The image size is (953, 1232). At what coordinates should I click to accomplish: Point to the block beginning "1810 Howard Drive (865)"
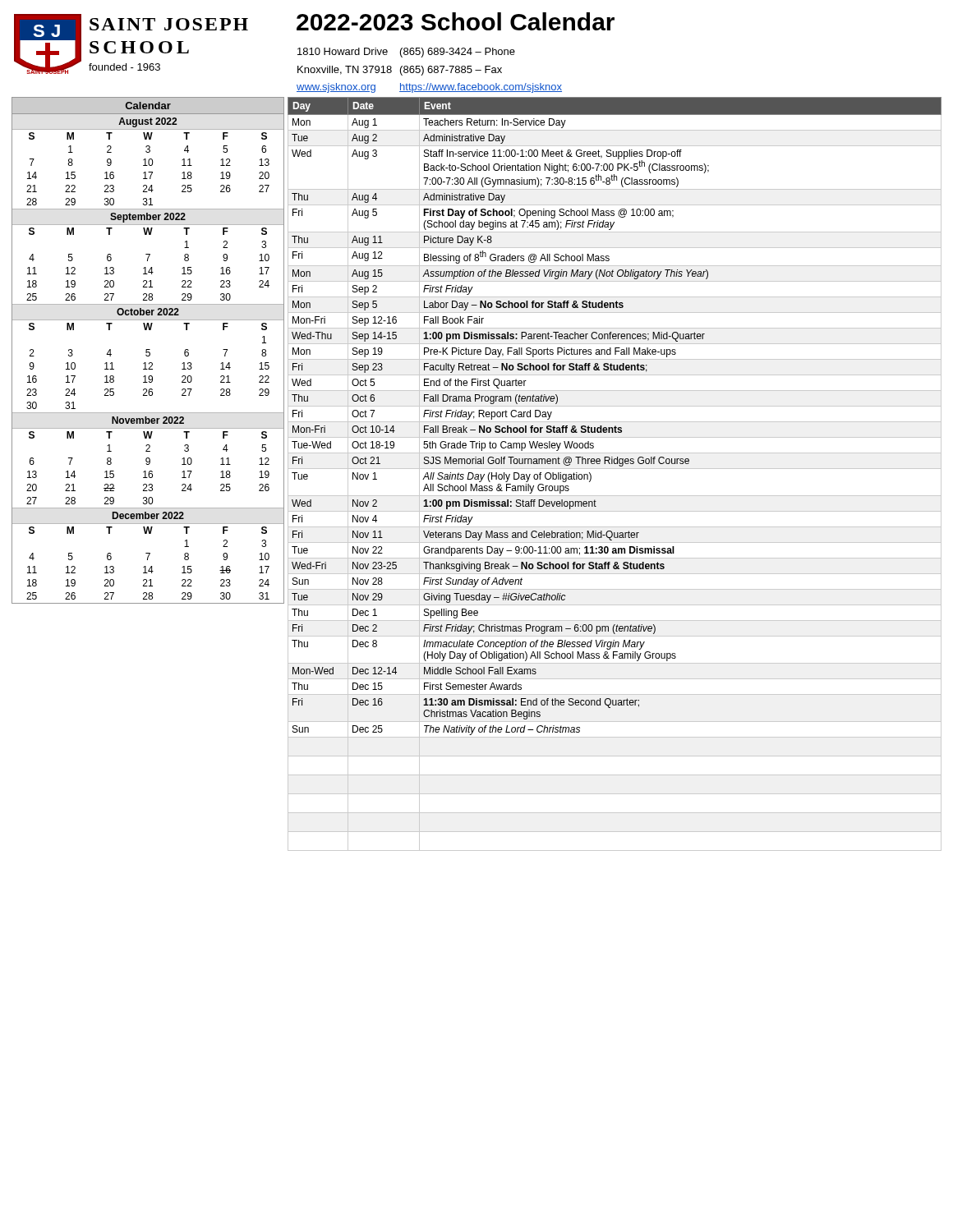(x=406, y=53)
